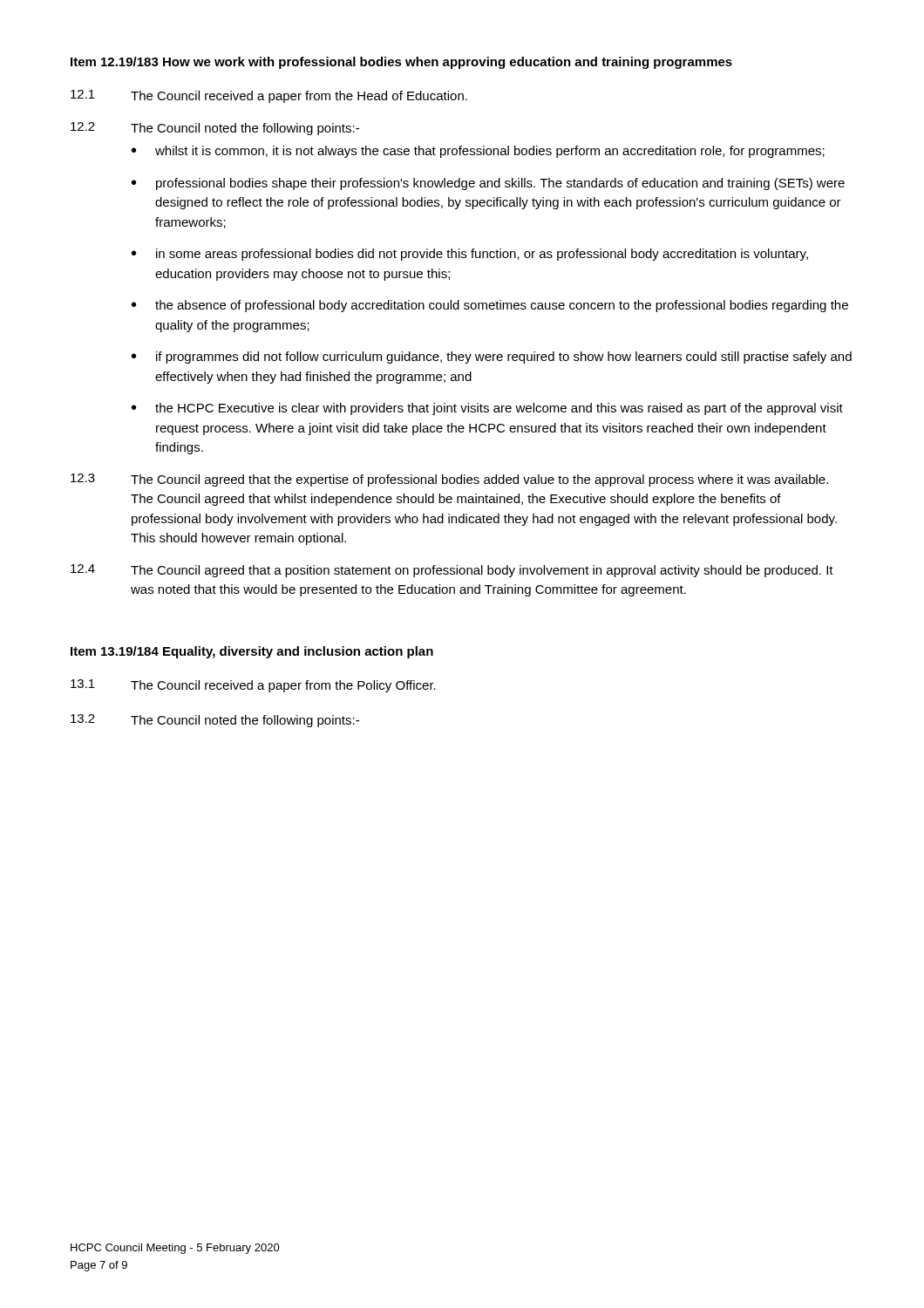Select the block starting "Item 12.19/183 How we work with professional"
The image size is (924, 1308).
(401, 61)
